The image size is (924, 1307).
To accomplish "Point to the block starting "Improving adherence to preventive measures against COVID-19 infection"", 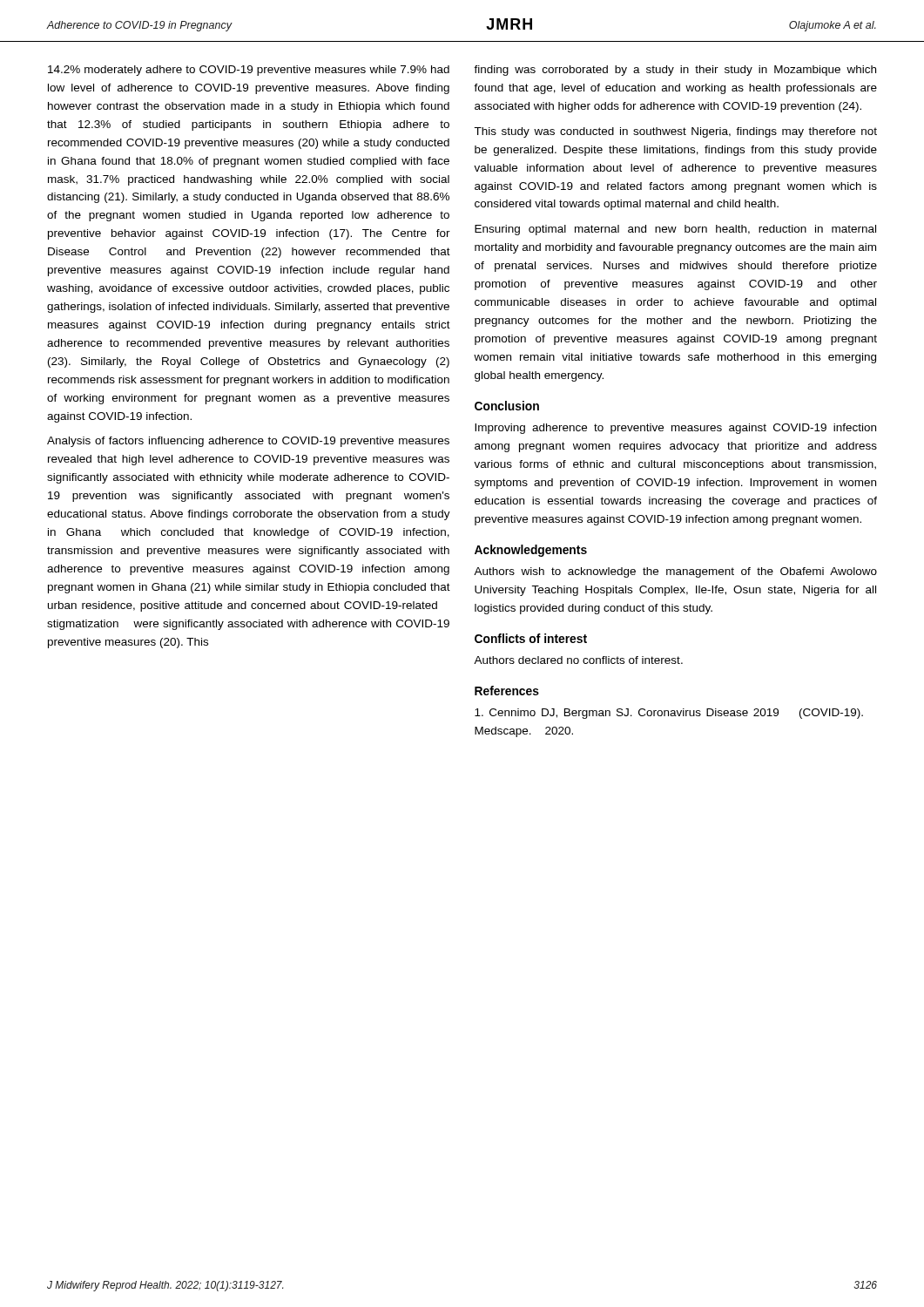I will tap(676, 474).
